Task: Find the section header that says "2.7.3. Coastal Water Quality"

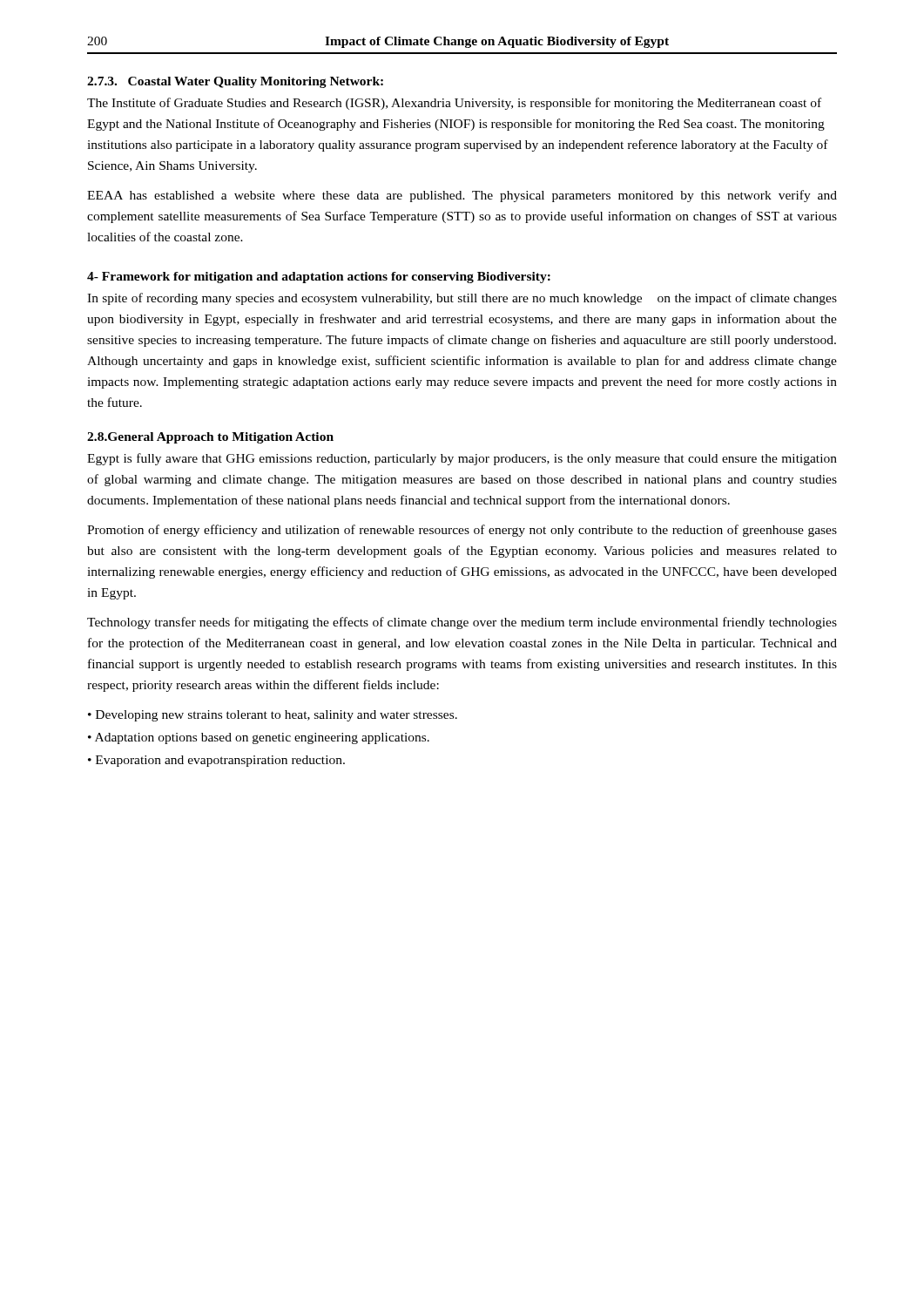Action: [236, 81]
